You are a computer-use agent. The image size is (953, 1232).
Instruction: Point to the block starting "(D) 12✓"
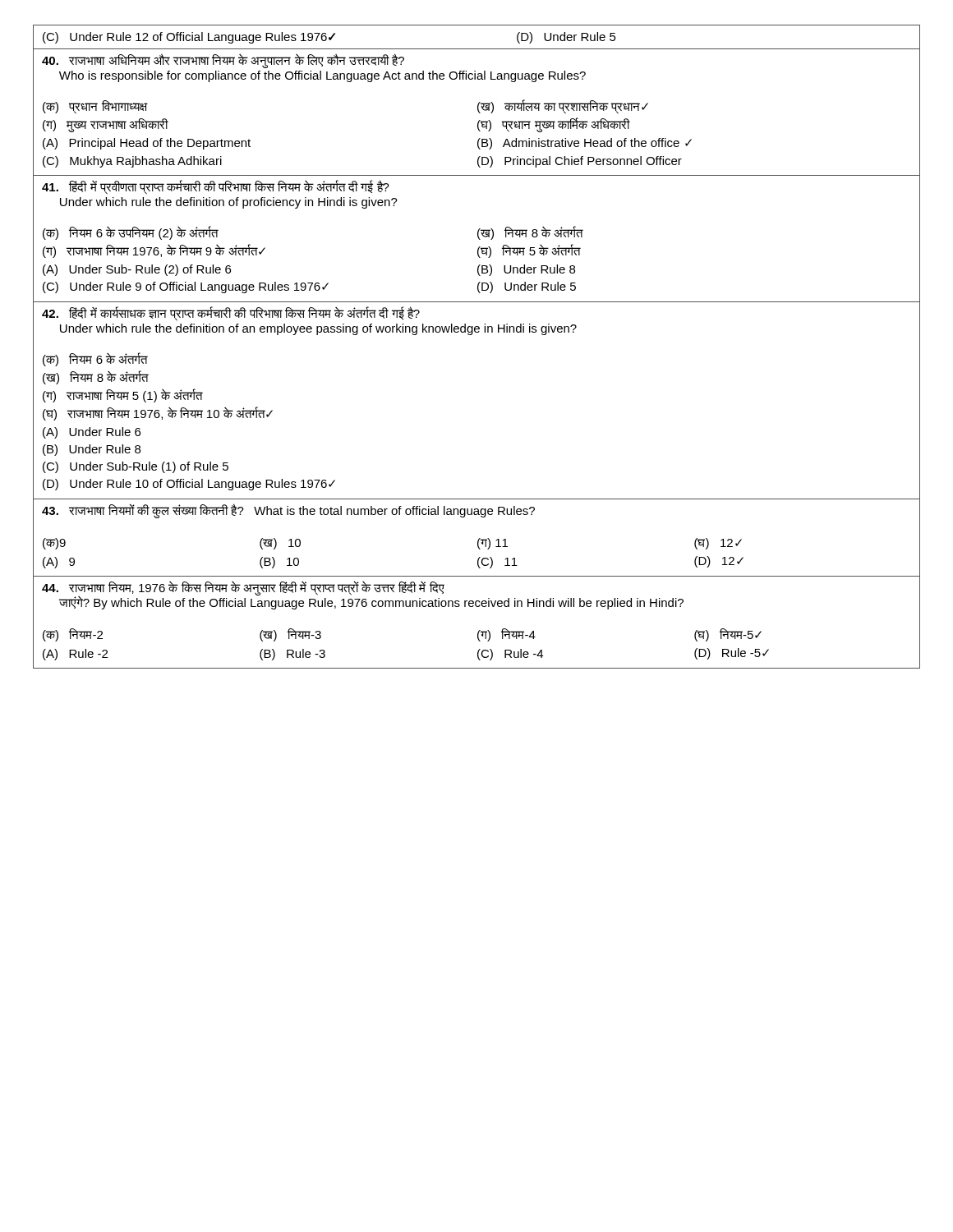(x=720, y=561)
